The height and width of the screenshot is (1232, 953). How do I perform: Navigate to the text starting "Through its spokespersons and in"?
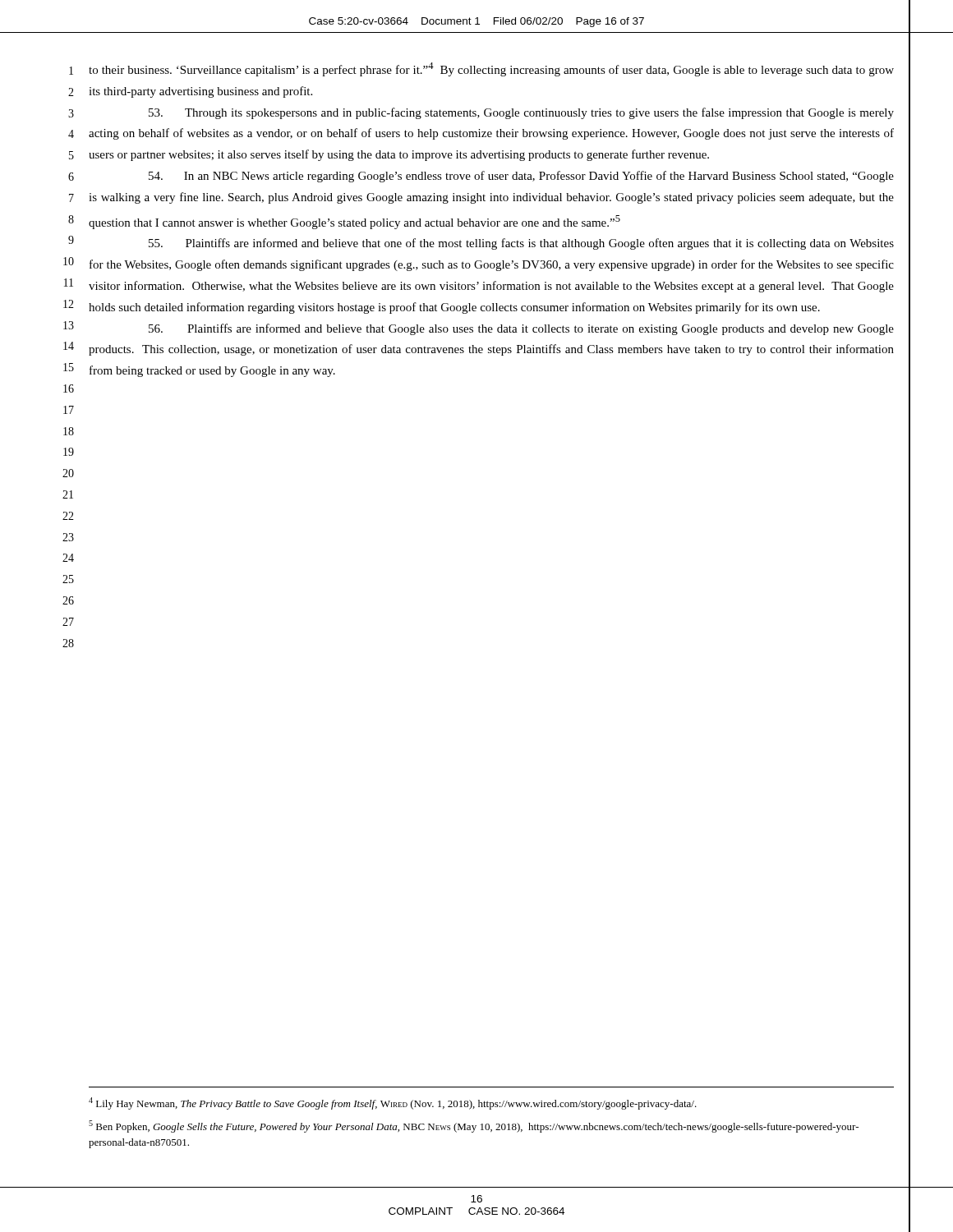point(491,133)
